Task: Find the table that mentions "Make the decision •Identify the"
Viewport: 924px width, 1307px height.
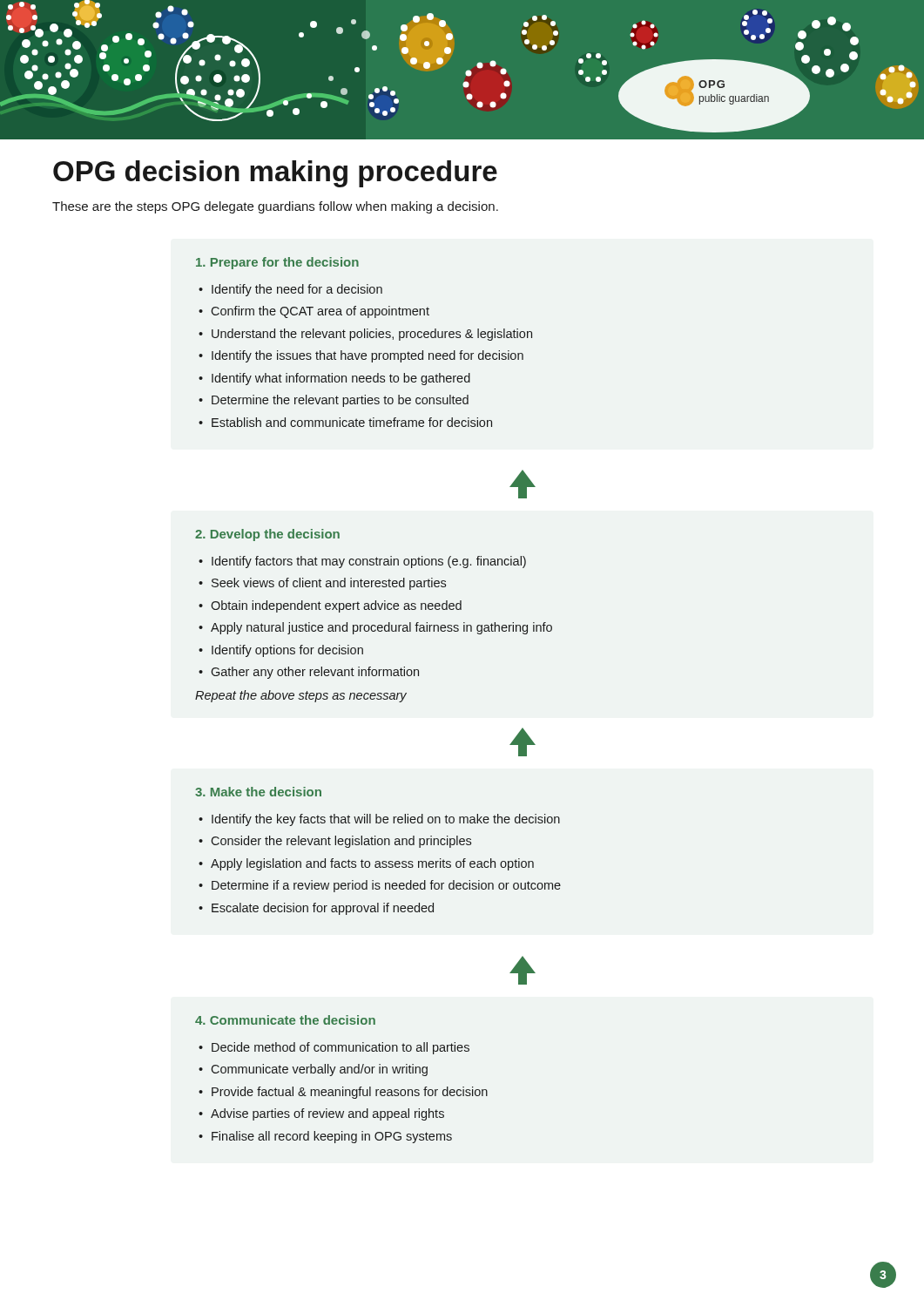Action: [x=522, y=852]
